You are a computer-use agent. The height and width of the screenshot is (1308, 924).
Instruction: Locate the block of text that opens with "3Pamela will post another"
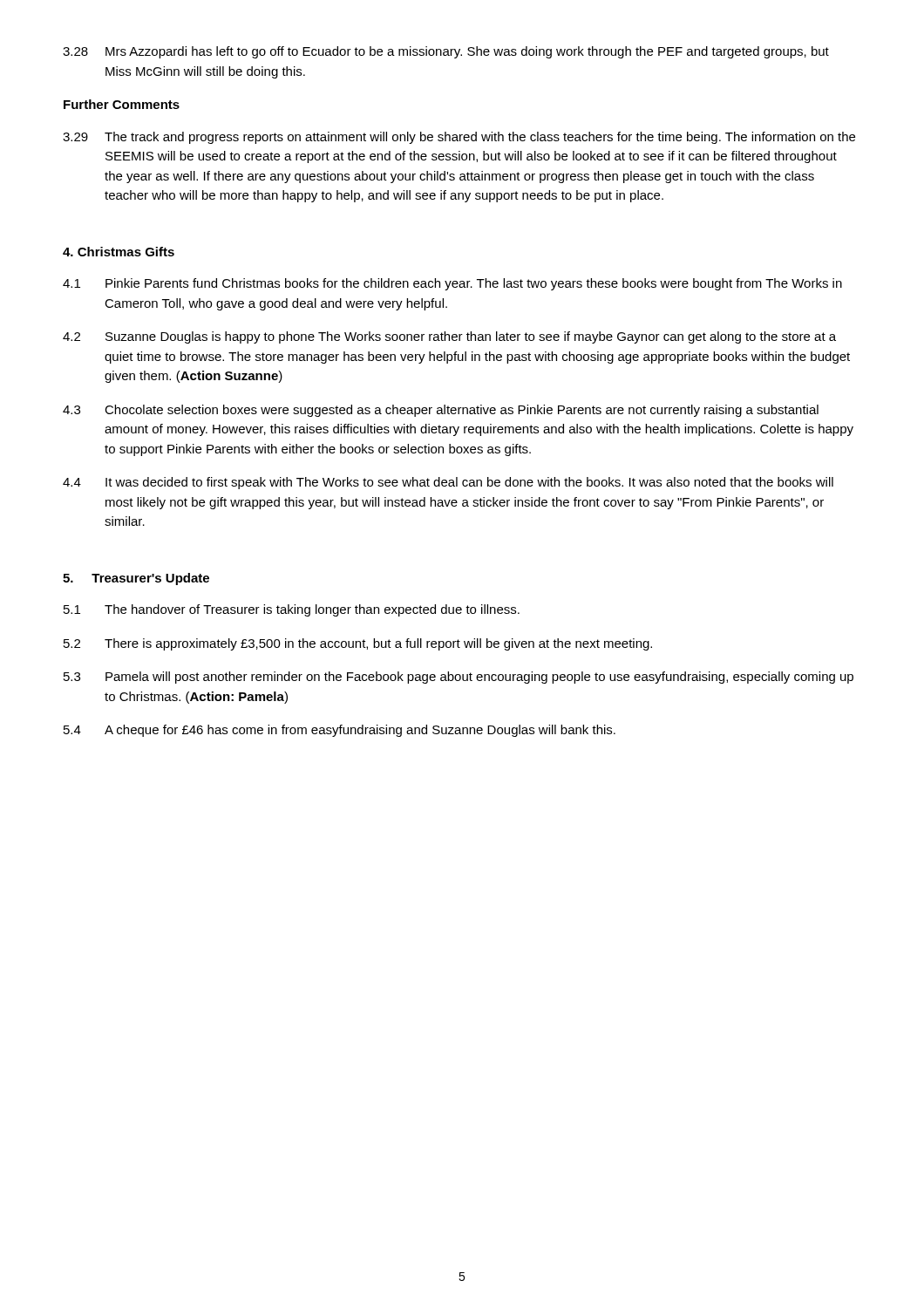[460, 687]
